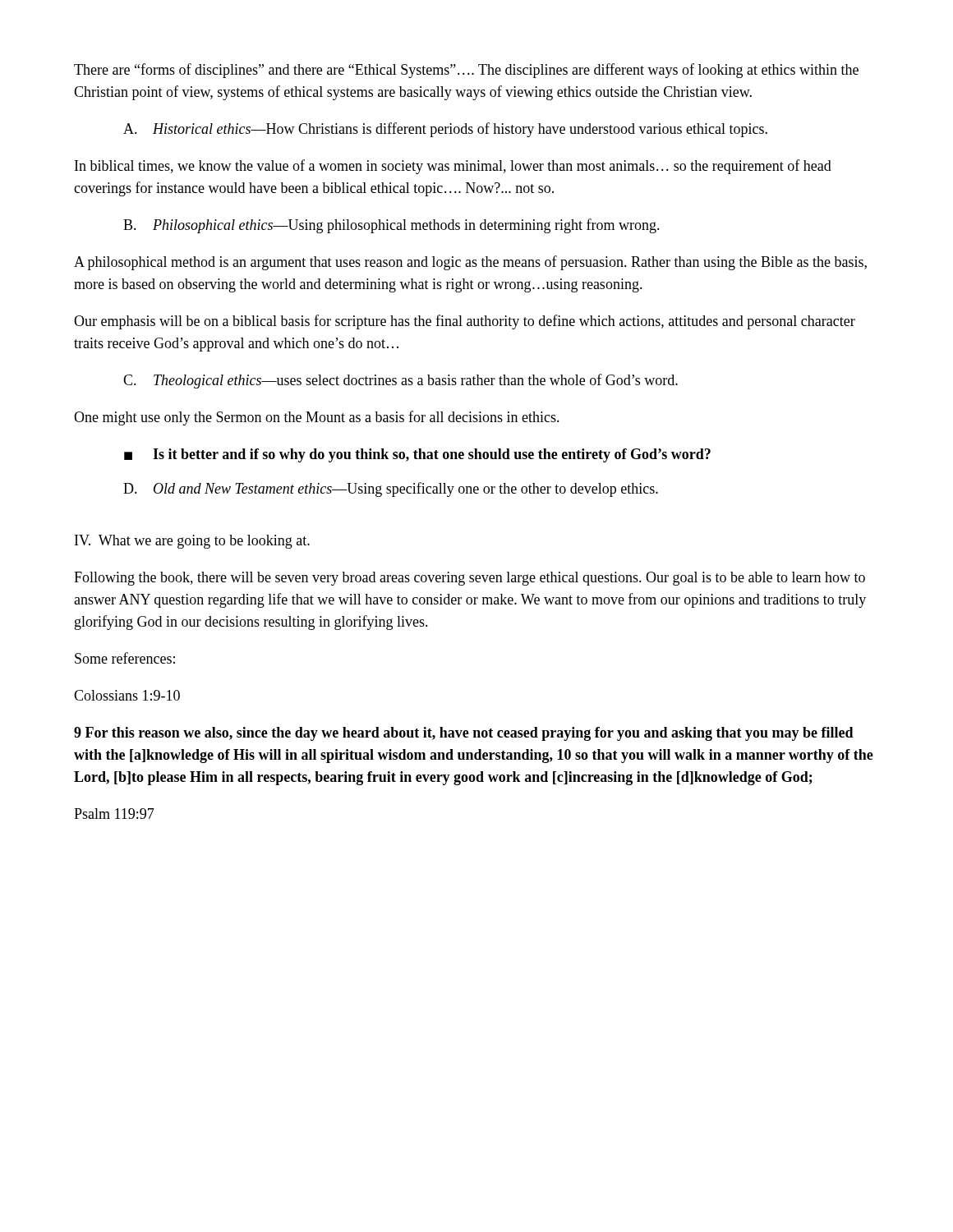Point to the block starting "Psalm 119:97"
The image size is (953, 1232).
114,814
